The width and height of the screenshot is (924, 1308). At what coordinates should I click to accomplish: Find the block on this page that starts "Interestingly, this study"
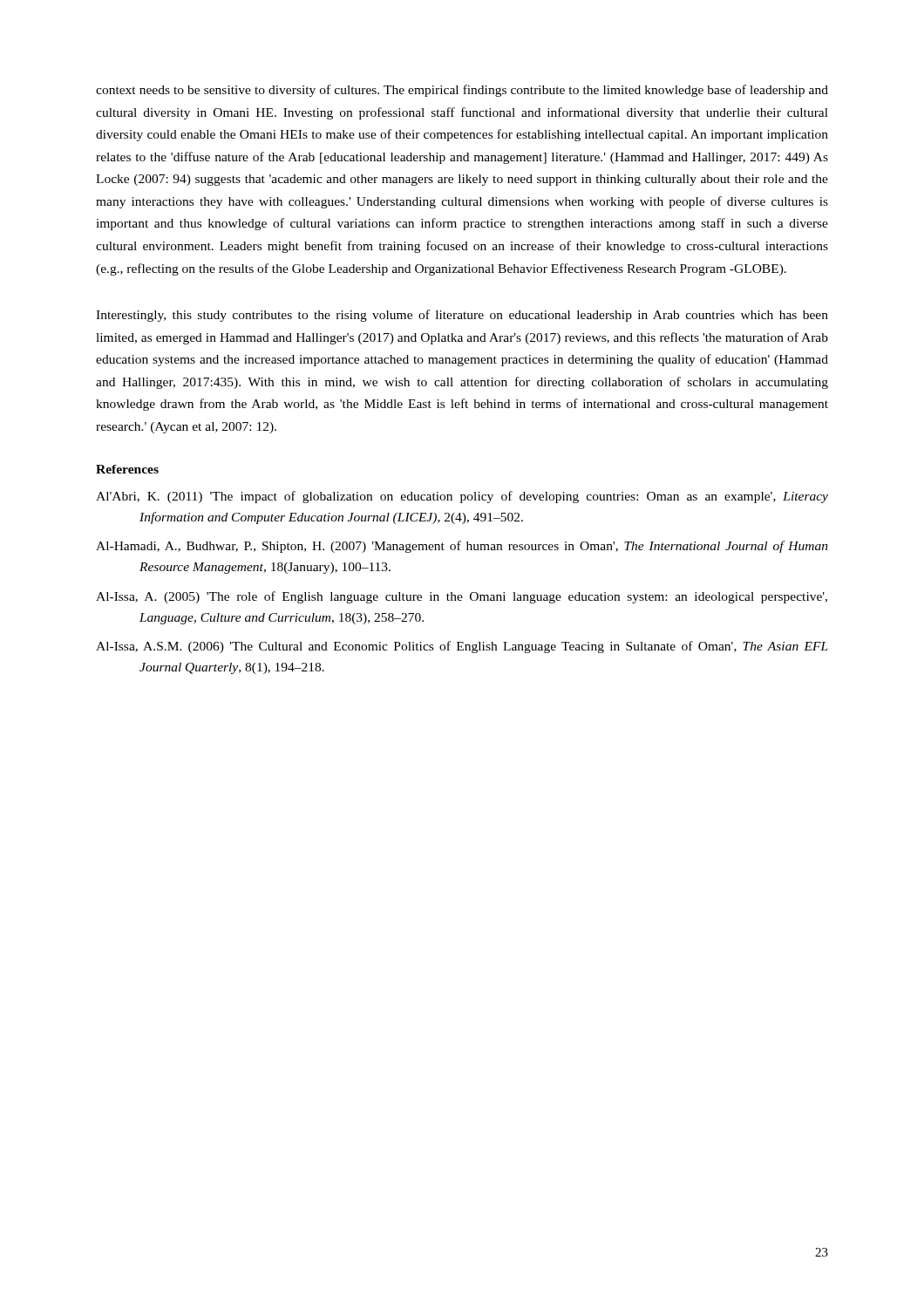point(462,370)
